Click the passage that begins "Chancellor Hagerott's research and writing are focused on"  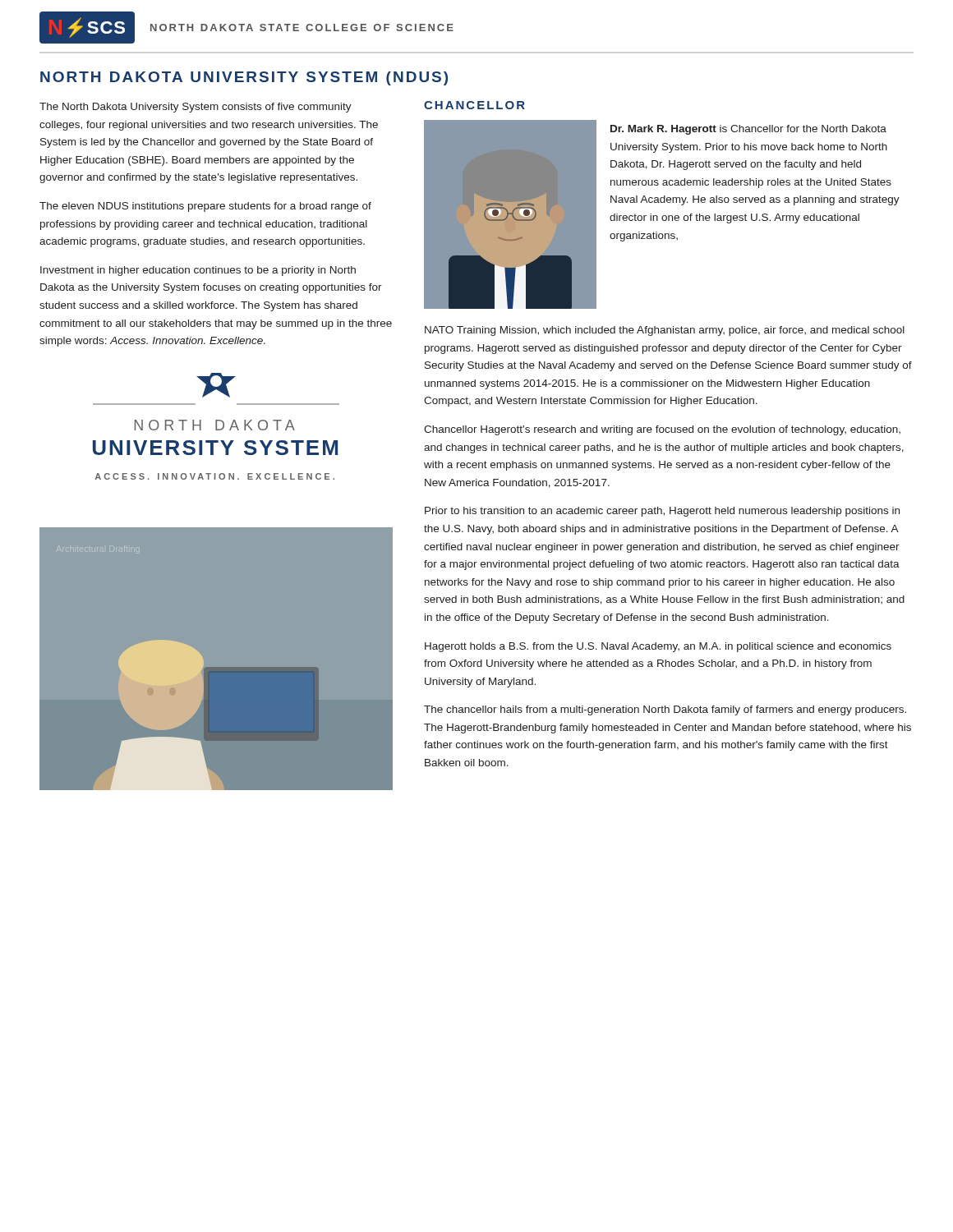(664, 456)
